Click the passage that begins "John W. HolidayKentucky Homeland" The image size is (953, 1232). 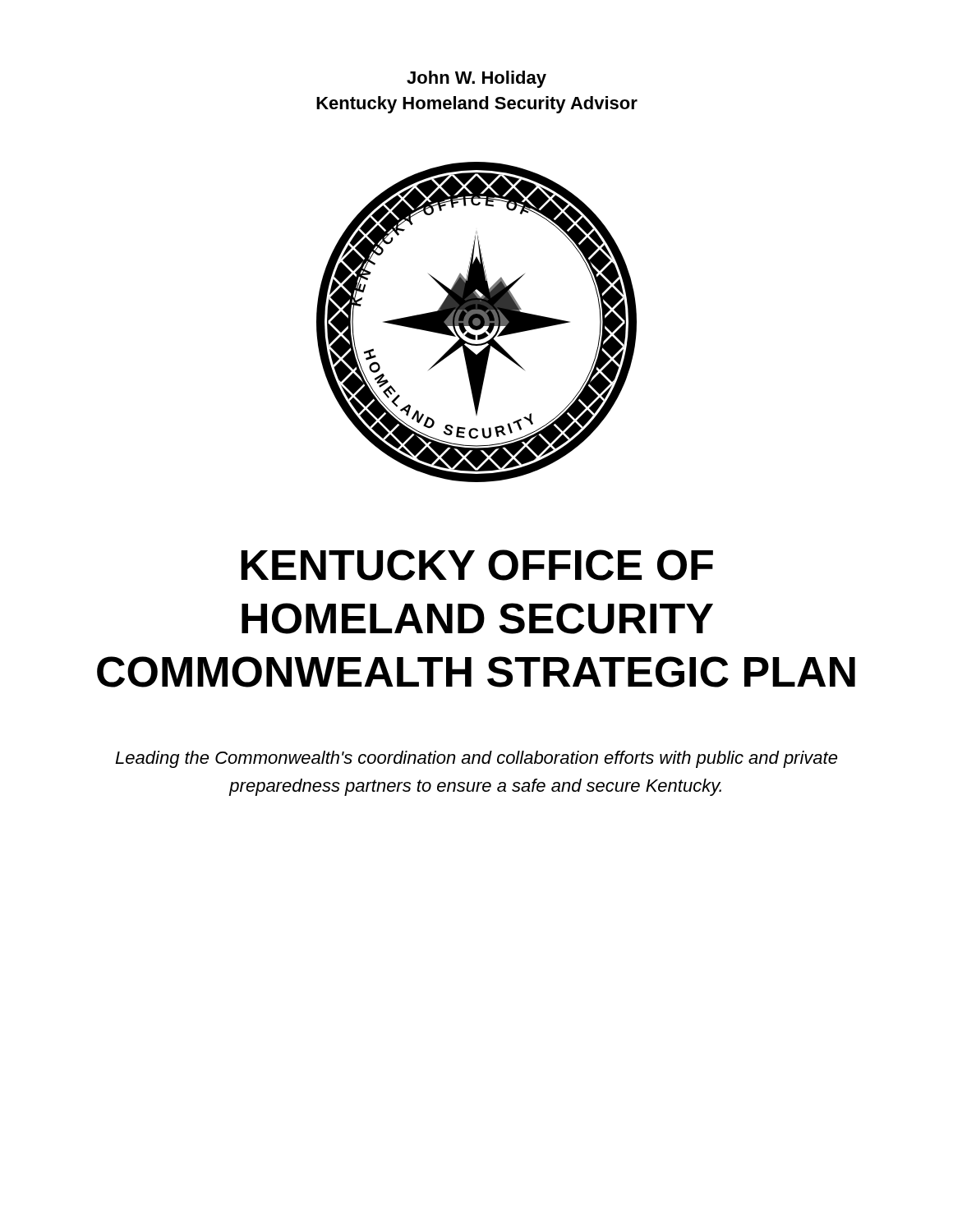coord(476,90)
